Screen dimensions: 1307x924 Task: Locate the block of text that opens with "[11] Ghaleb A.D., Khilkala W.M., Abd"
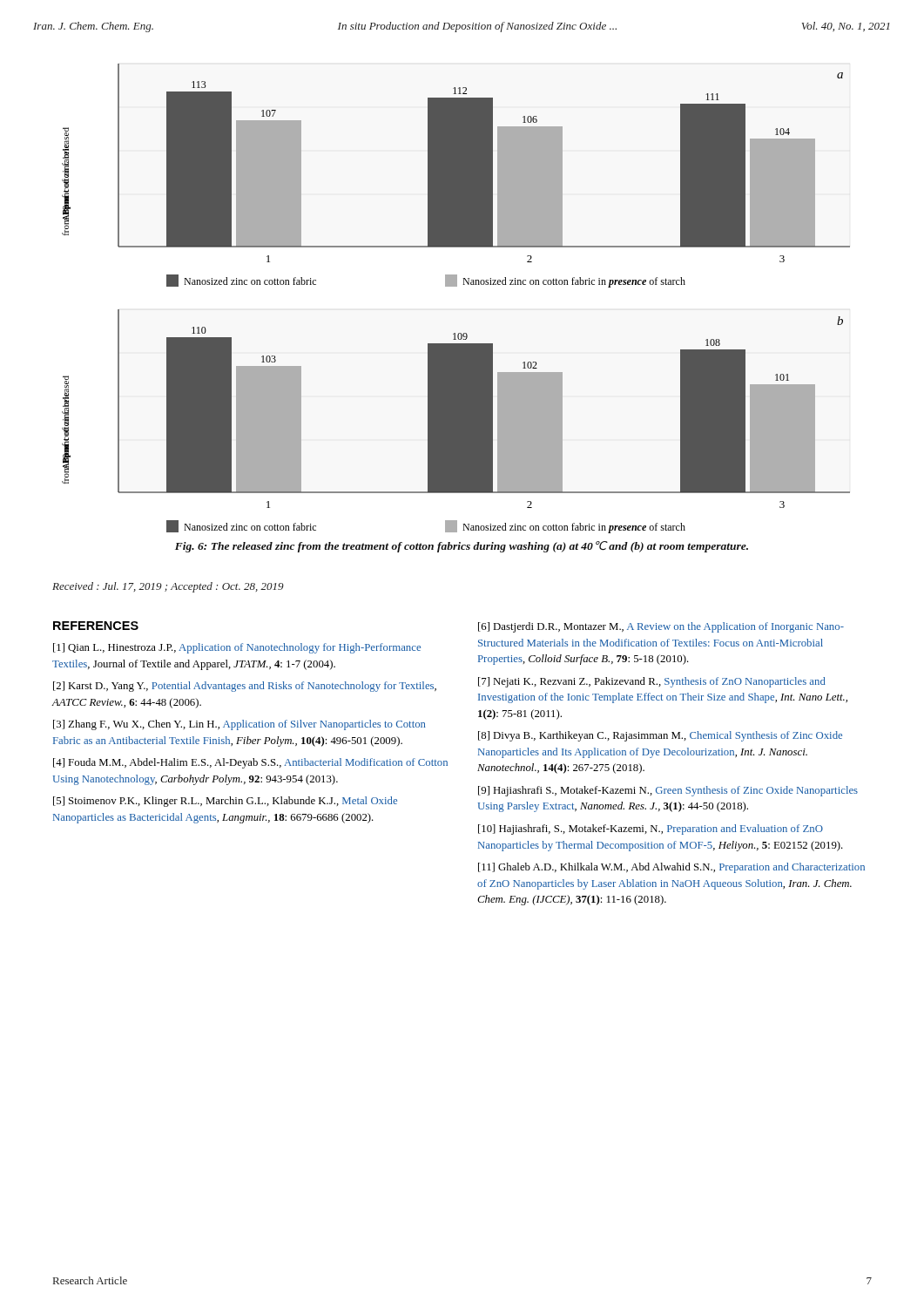click(671, 883)
